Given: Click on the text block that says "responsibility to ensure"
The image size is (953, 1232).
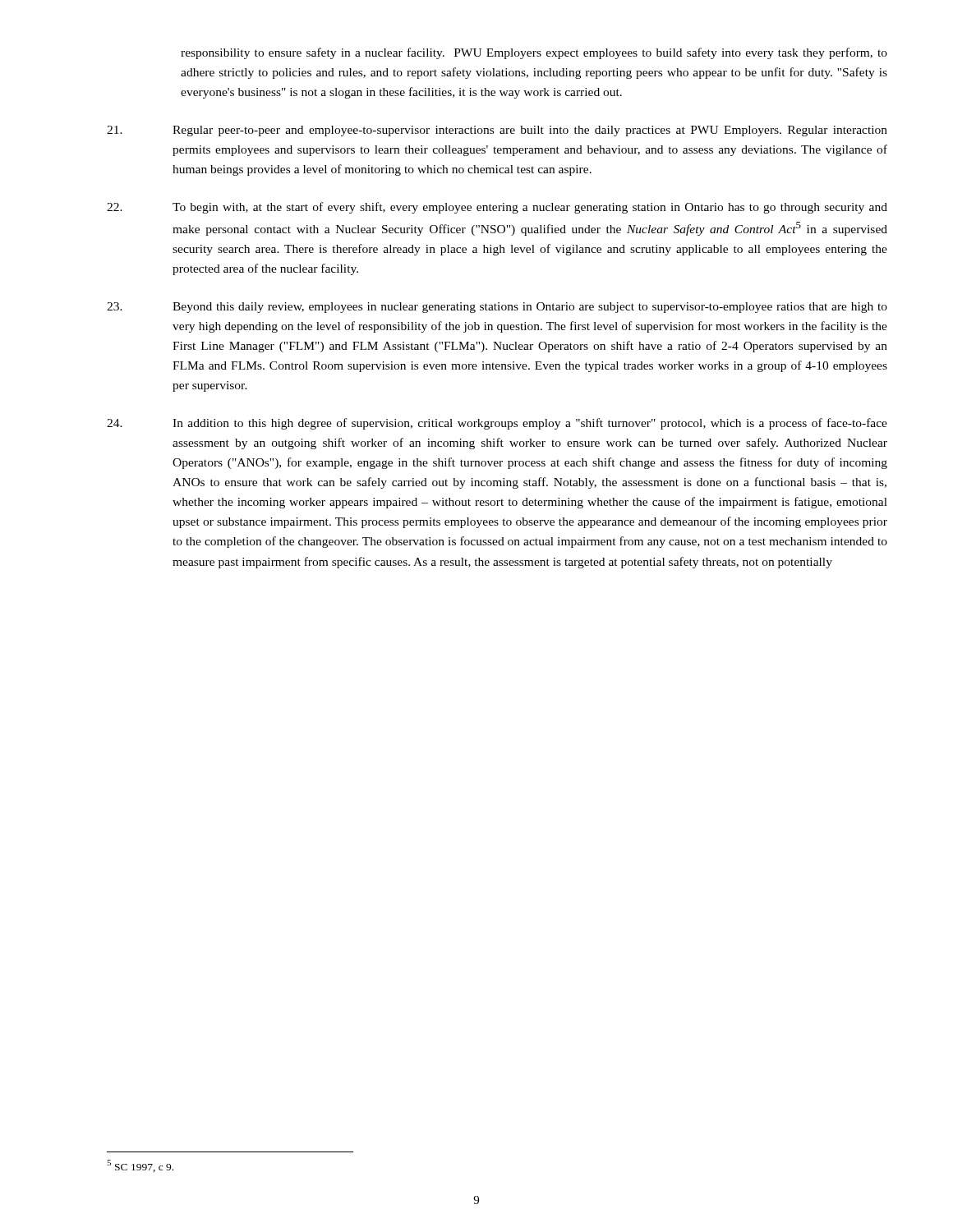Looking at the screenshot, I should (x=534, y=72).
